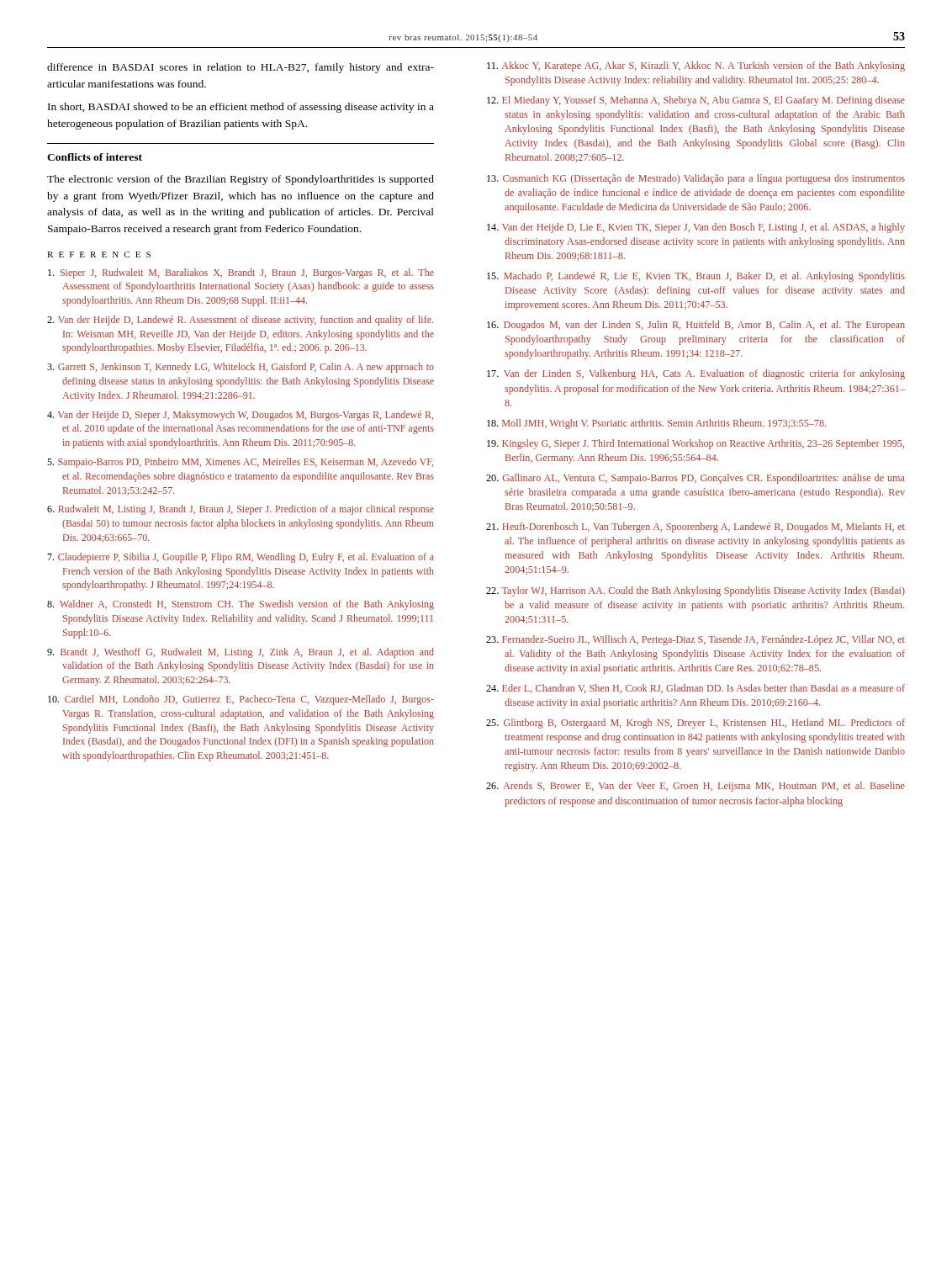The height and width of the screenshot is (1262, 952).
Task: Find the block on this page that starts "The electronic version of the"
Action: tap(241, 204)
